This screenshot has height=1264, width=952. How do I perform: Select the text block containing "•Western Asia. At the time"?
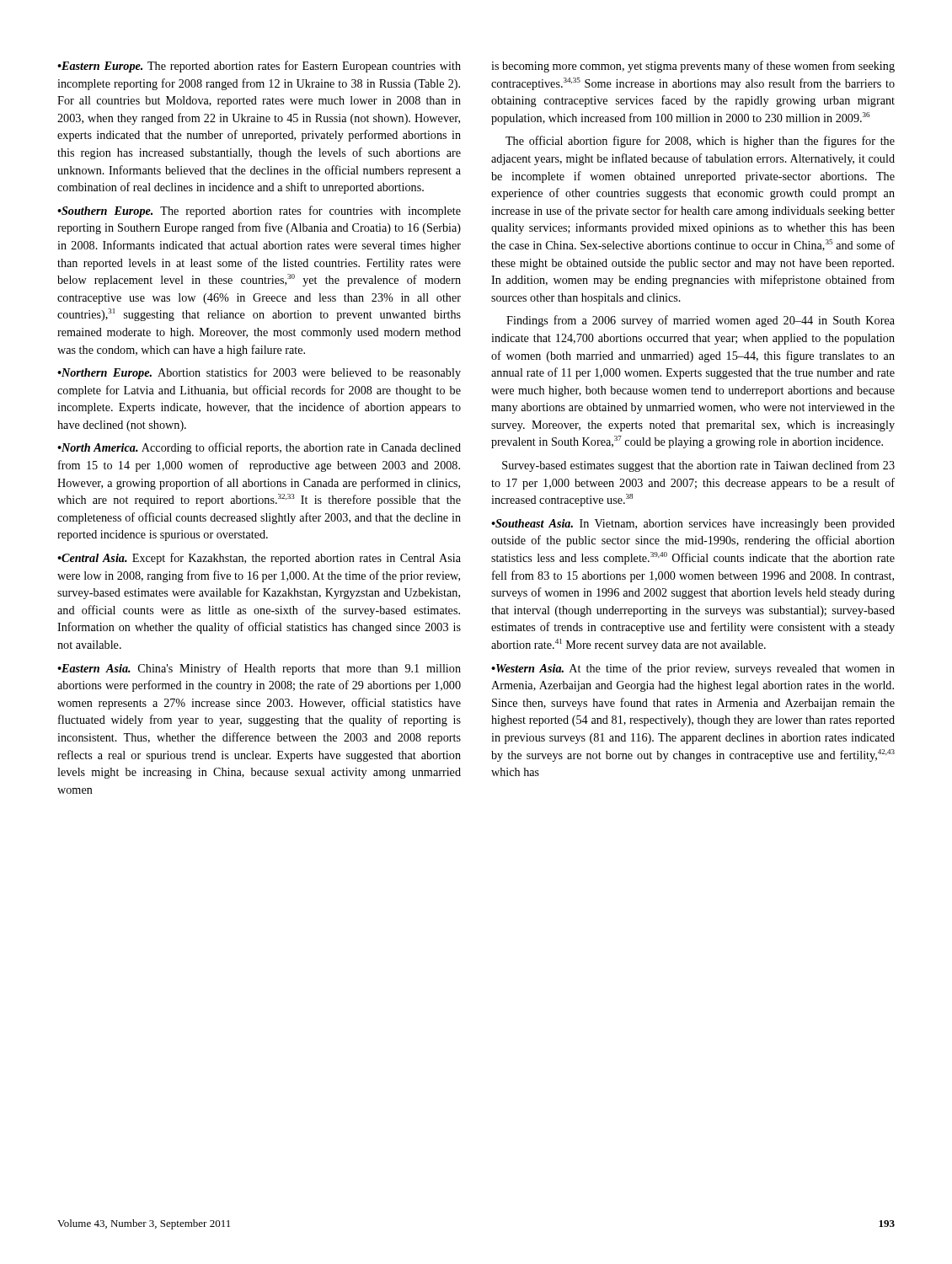pyautogui.click(x=693, y=720)
